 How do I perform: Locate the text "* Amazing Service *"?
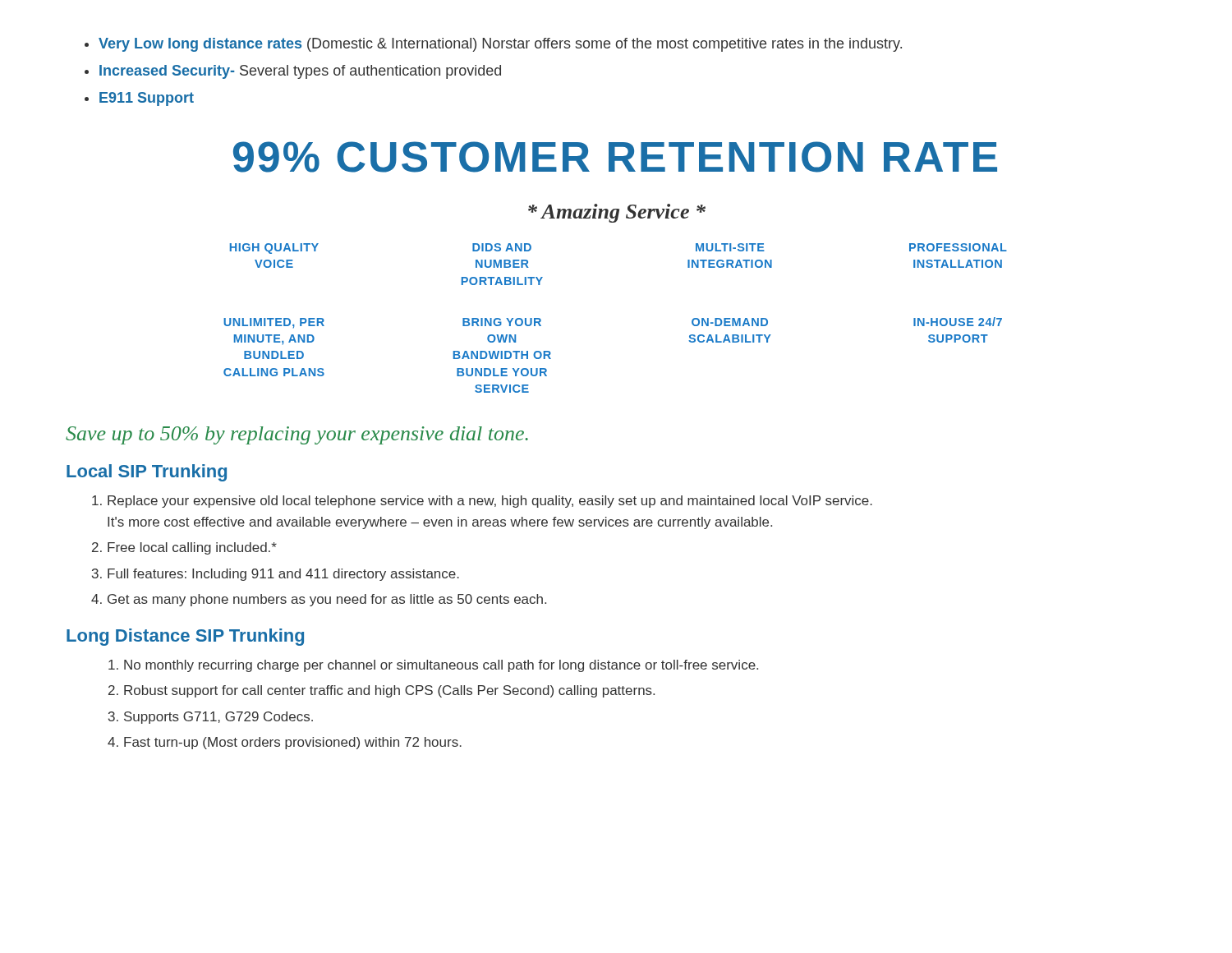(x=616, y=212)
